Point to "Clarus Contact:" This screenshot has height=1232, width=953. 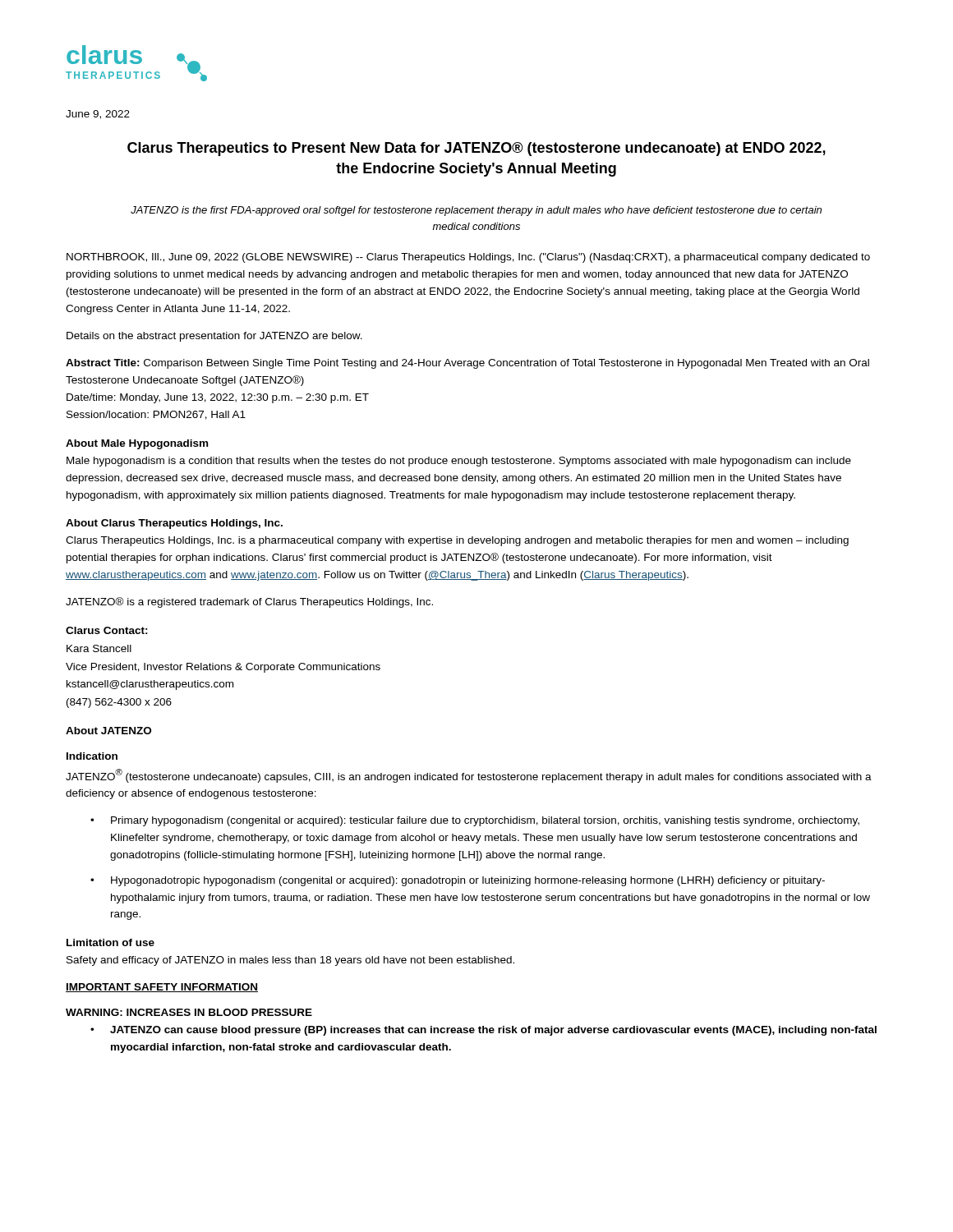click(x=107, y=631)
